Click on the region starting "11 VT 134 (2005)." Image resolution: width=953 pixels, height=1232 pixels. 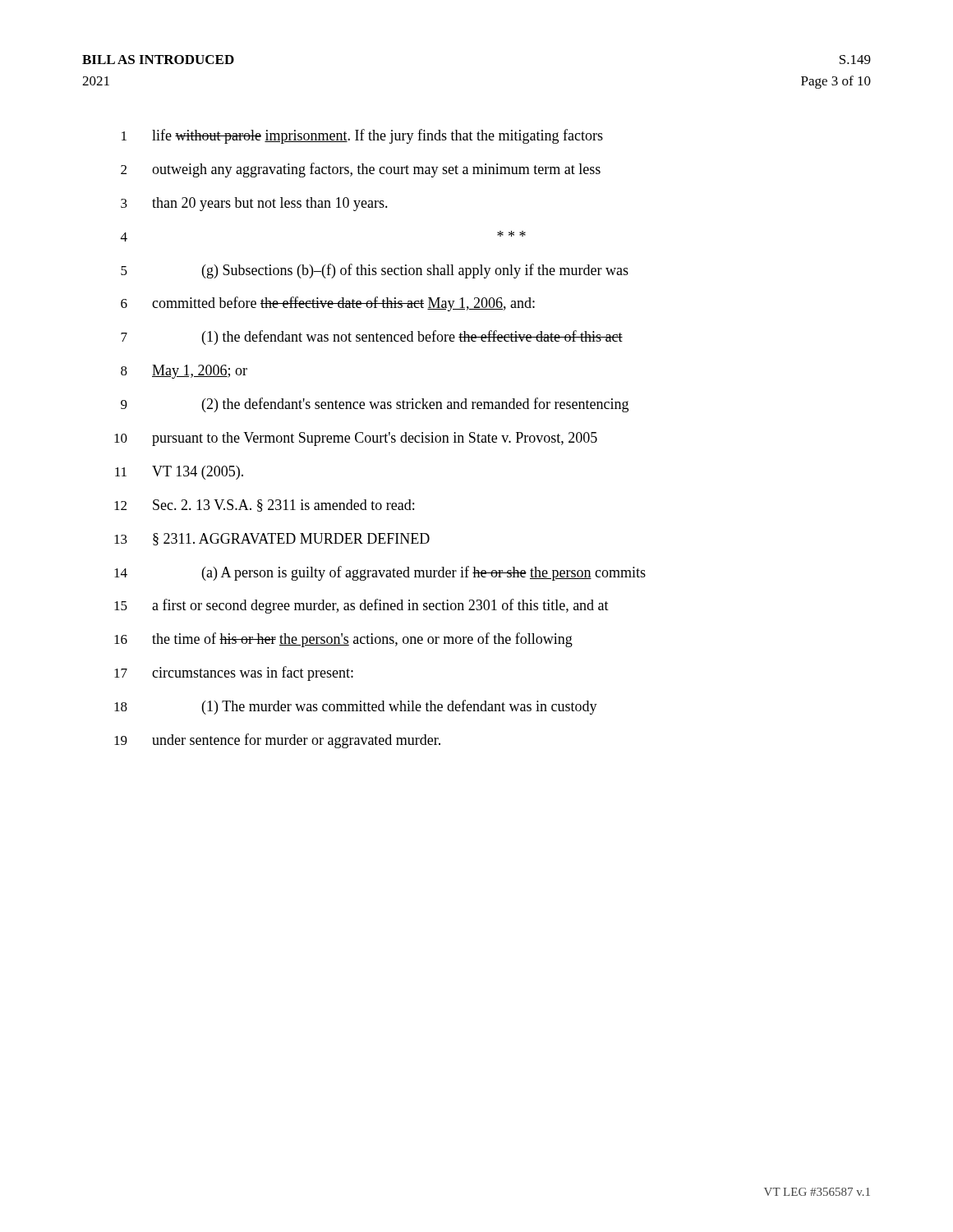(179, 473)
